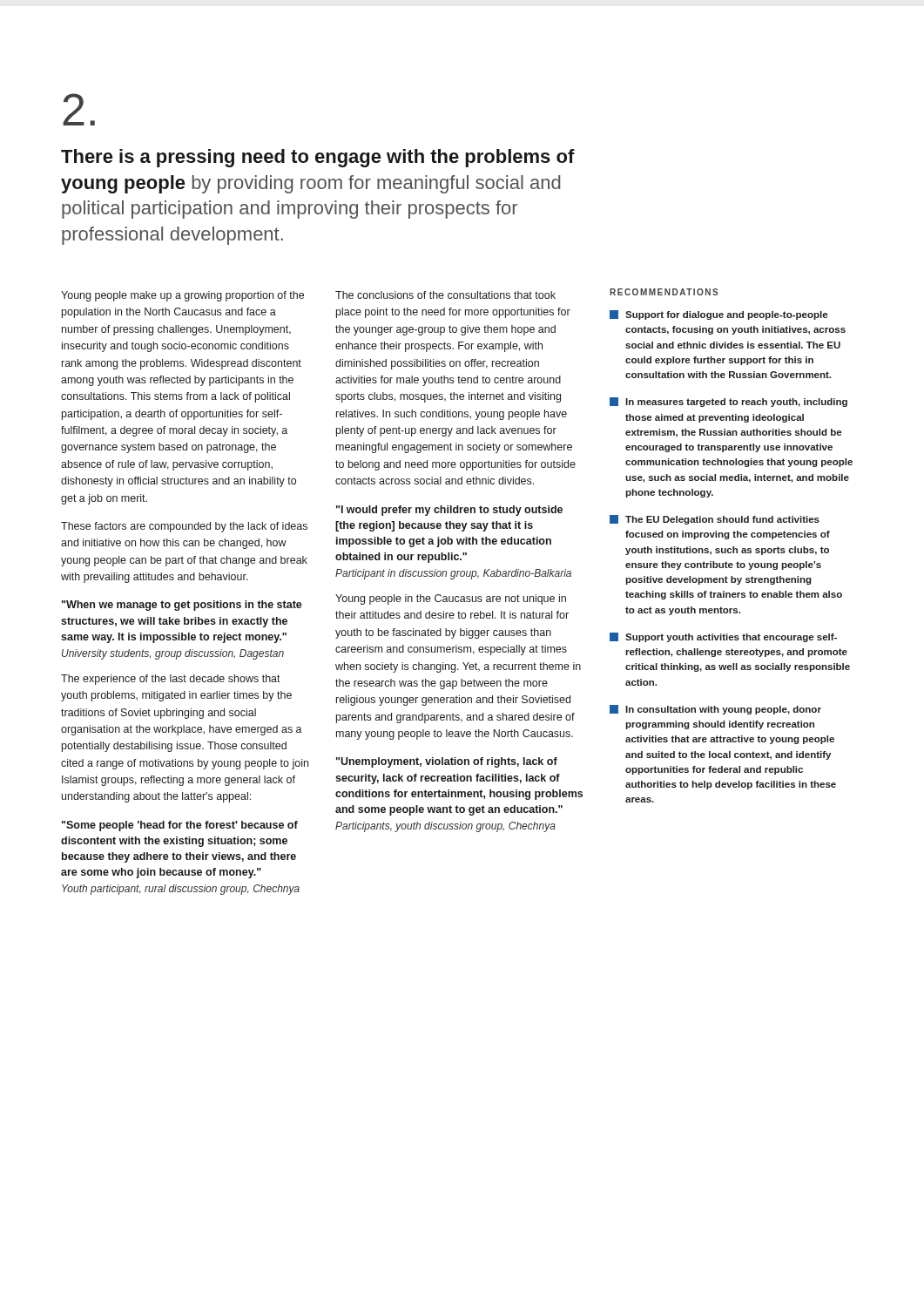This screenshot has width=924, height=1307.
Task: Where is the passage that starts "Young people make up a growing"?
Action: pyautogui.click(x=183, y=397)
